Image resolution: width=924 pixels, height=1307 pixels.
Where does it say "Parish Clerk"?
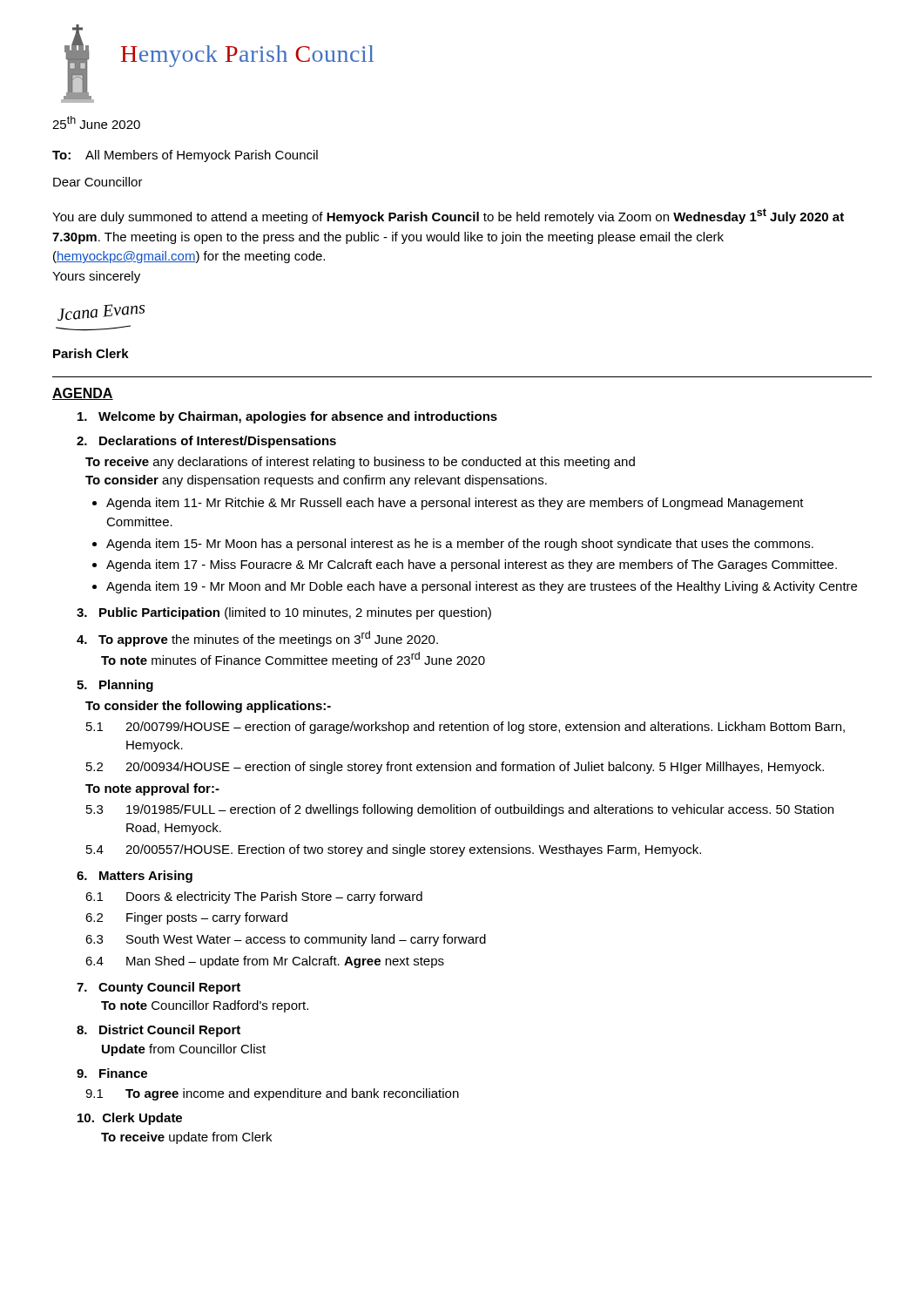point(90,353)
